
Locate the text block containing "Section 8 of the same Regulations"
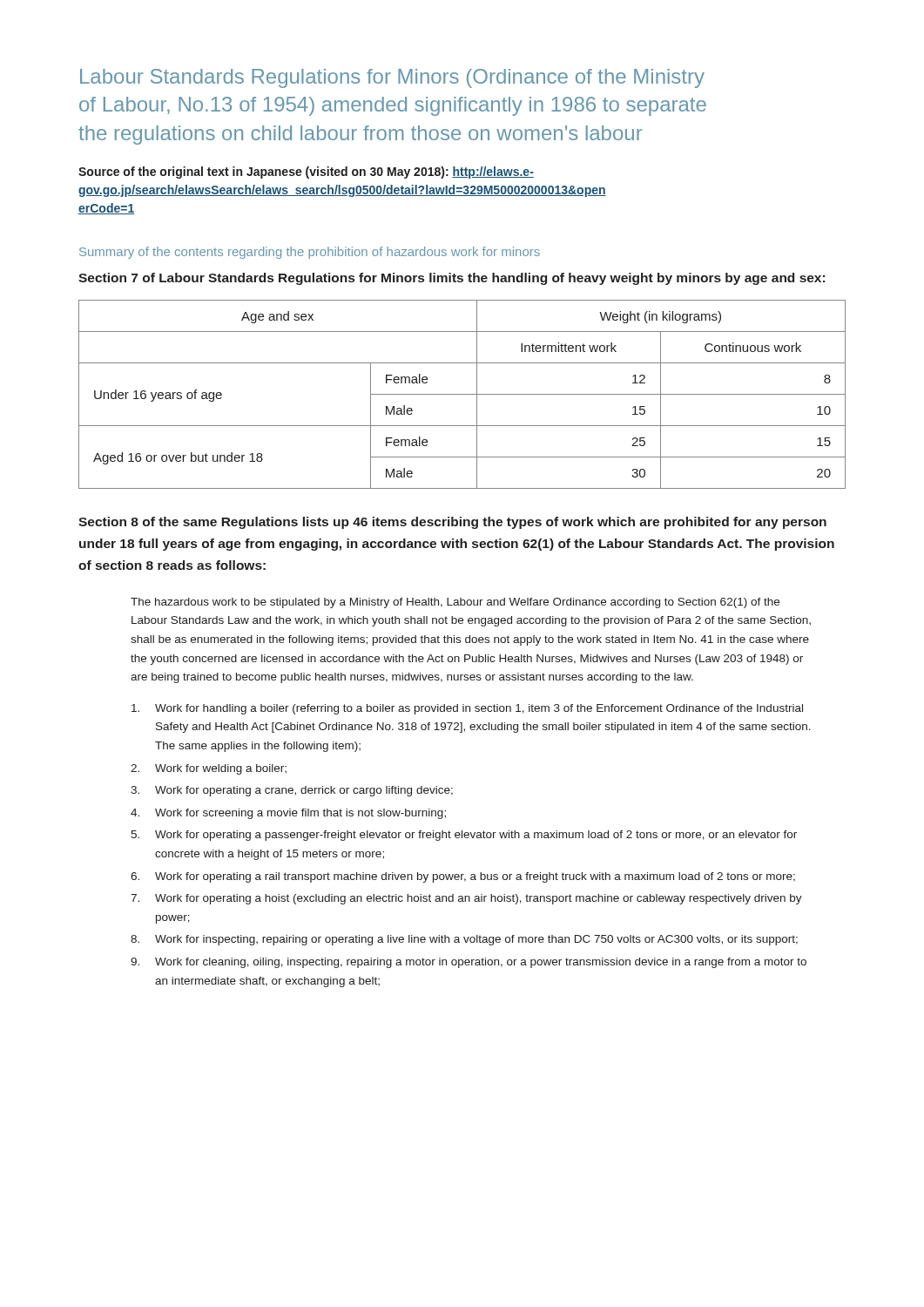(462, 544)
